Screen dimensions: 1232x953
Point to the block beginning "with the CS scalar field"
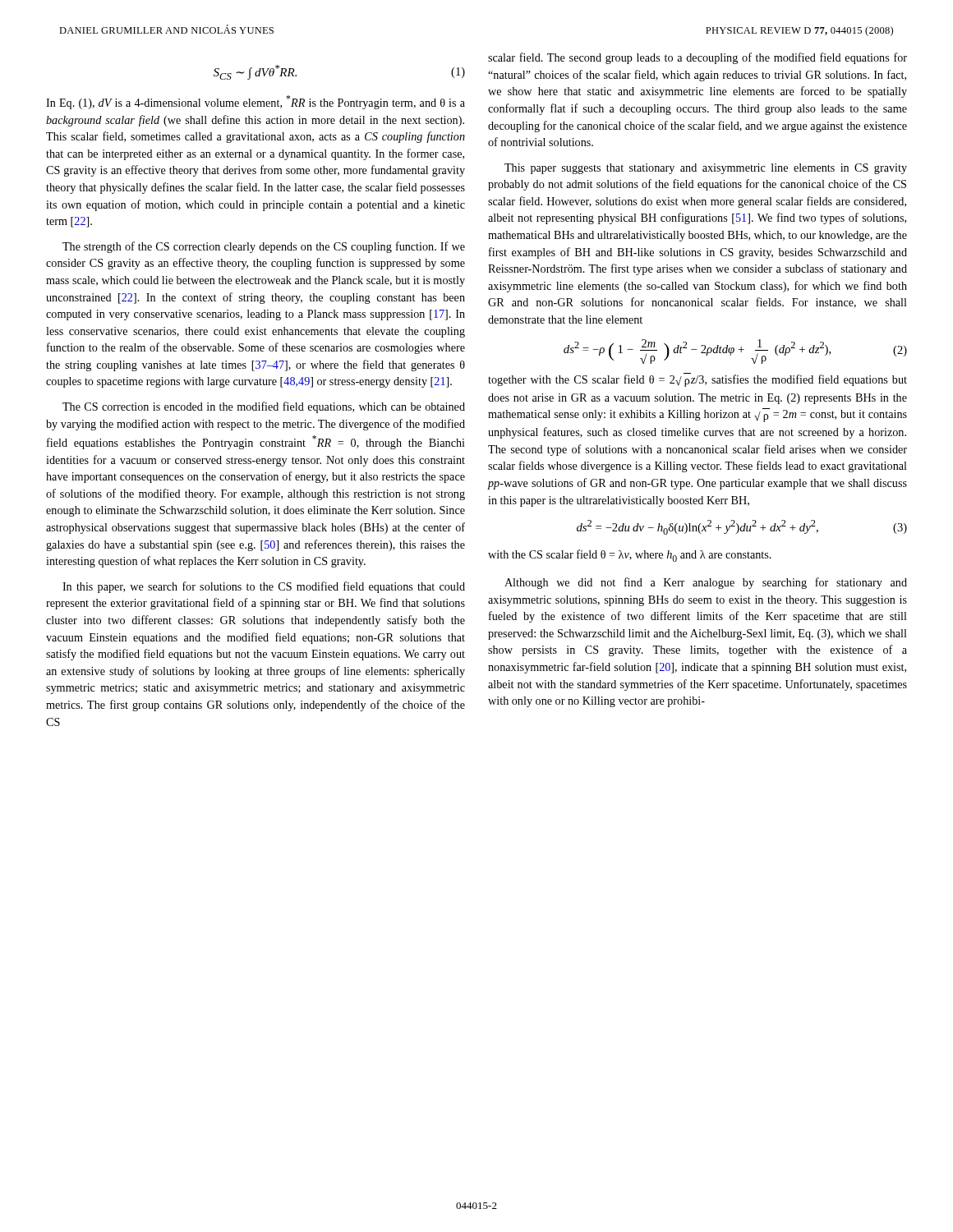[698, 556]
